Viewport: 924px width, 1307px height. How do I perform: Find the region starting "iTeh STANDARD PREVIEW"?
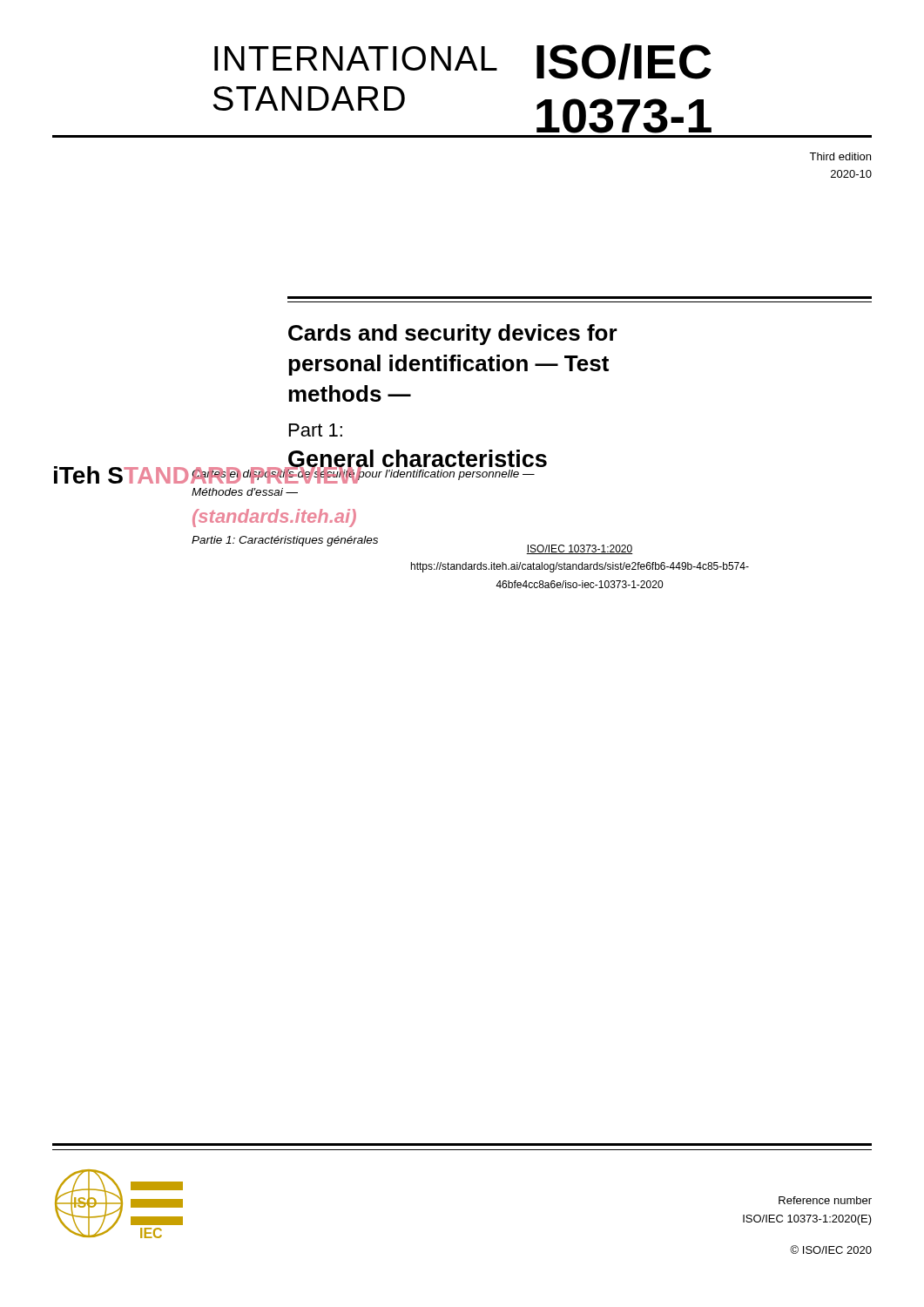207,476
